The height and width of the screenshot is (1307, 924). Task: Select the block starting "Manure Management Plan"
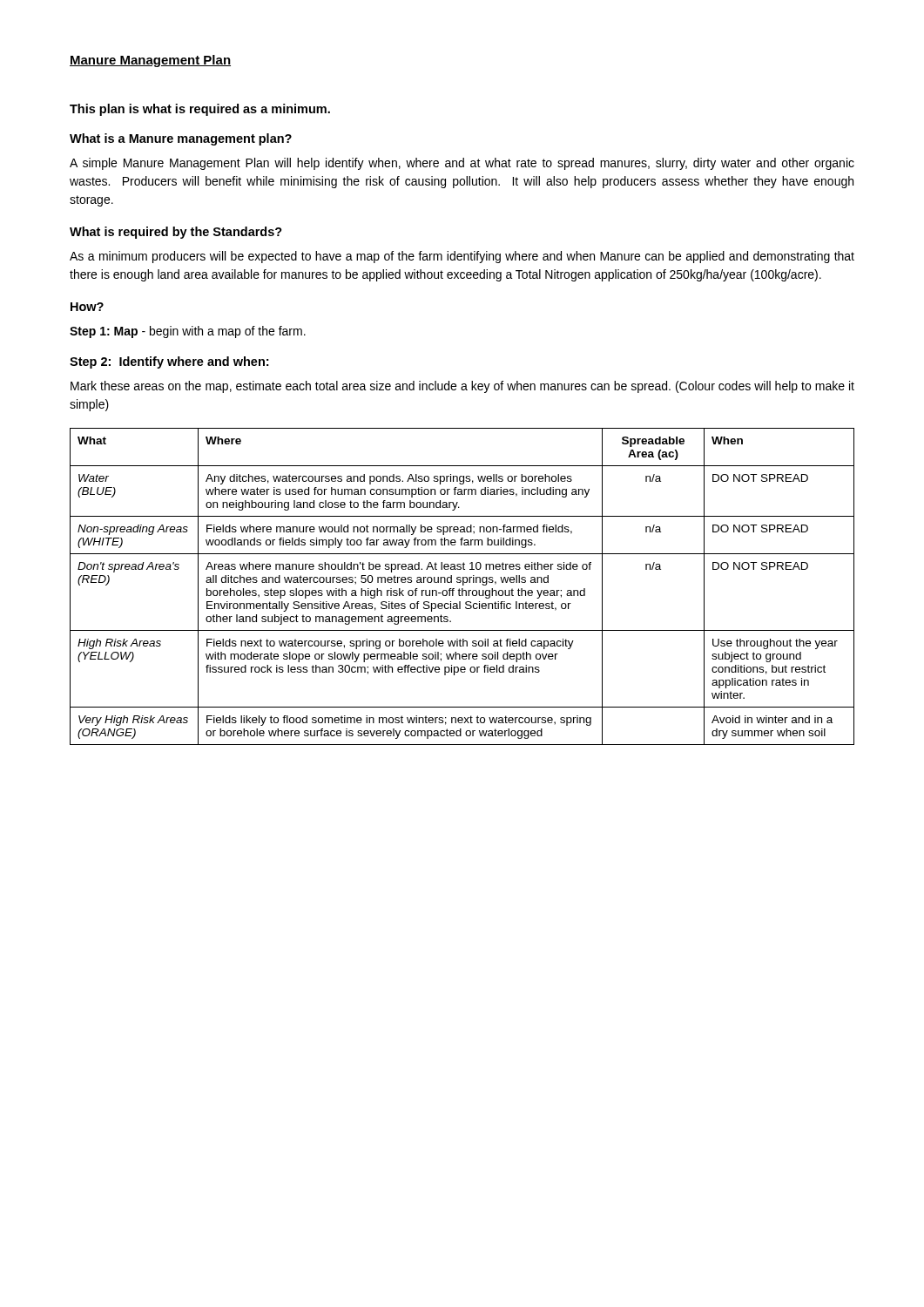click(x=150, y=60)
